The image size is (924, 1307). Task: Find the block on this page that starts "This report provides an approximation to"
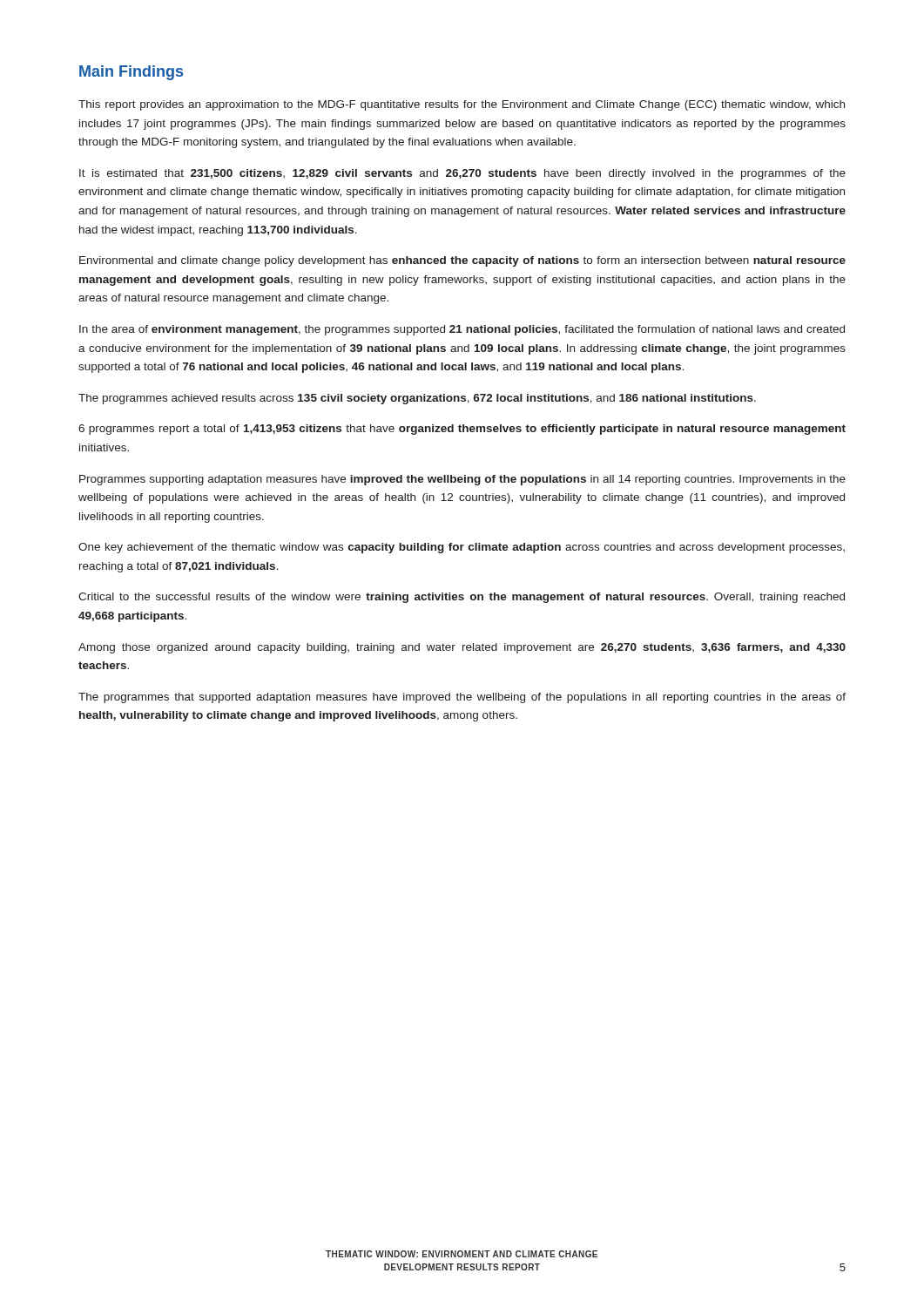click(462, 123)
